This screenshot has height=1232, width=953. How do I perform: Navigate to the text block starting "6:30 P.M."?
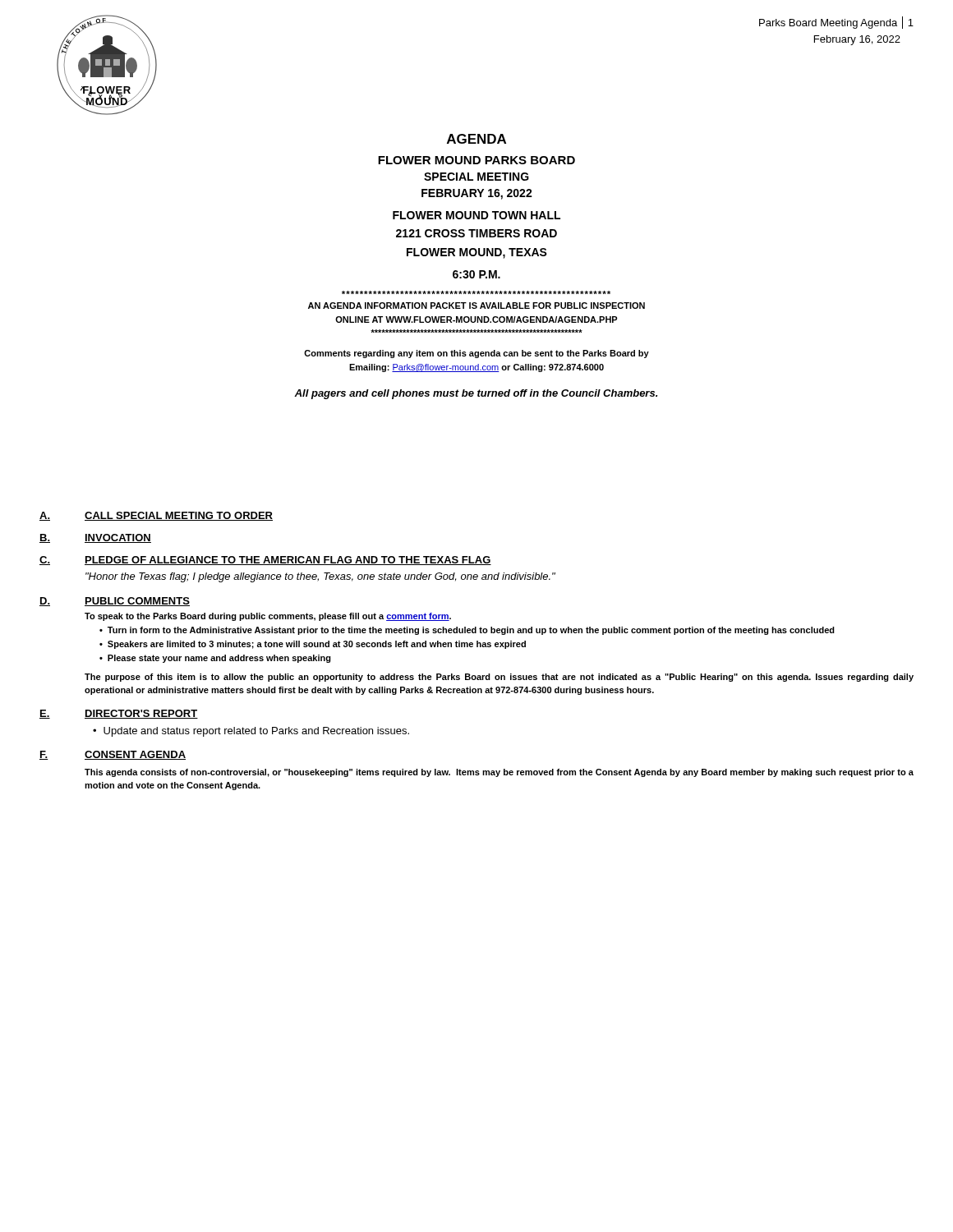click(x=476, y=274)
